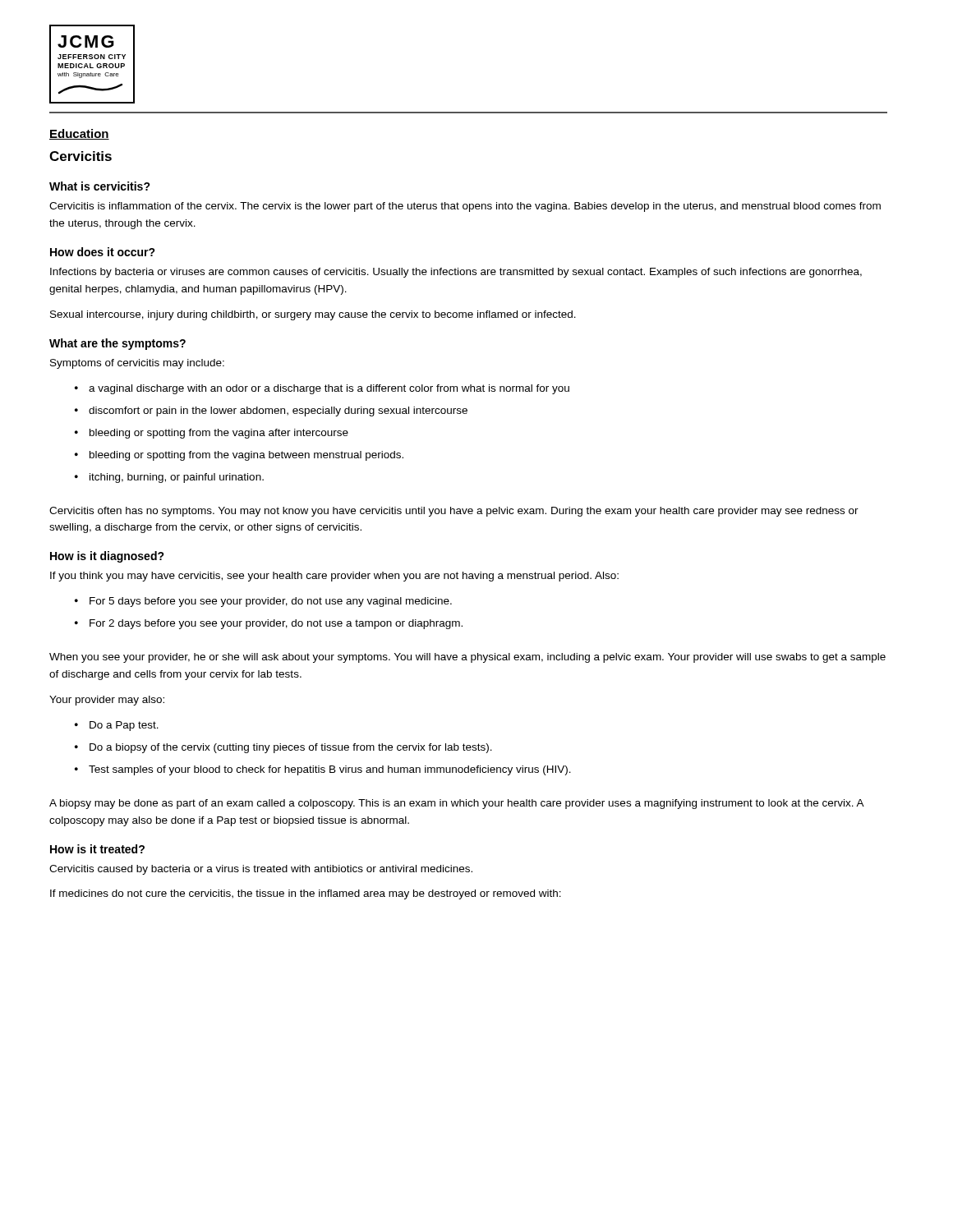The height and width of the screenshot is (1232, 953).
Task: Point to the text starting "Do a Pap test."
Action: 117,726
